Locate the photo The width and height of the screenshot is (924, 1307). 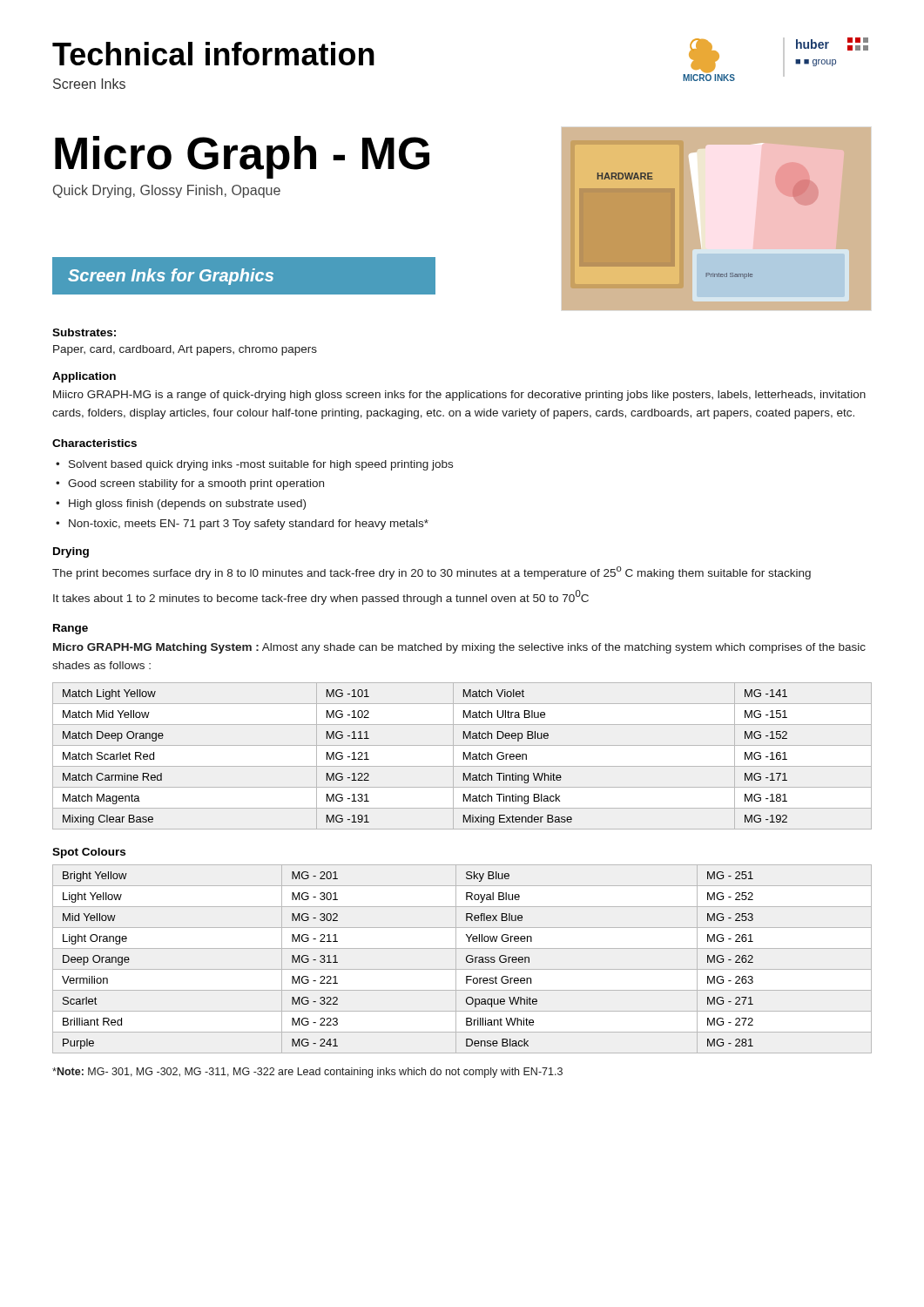click(716, 219)
